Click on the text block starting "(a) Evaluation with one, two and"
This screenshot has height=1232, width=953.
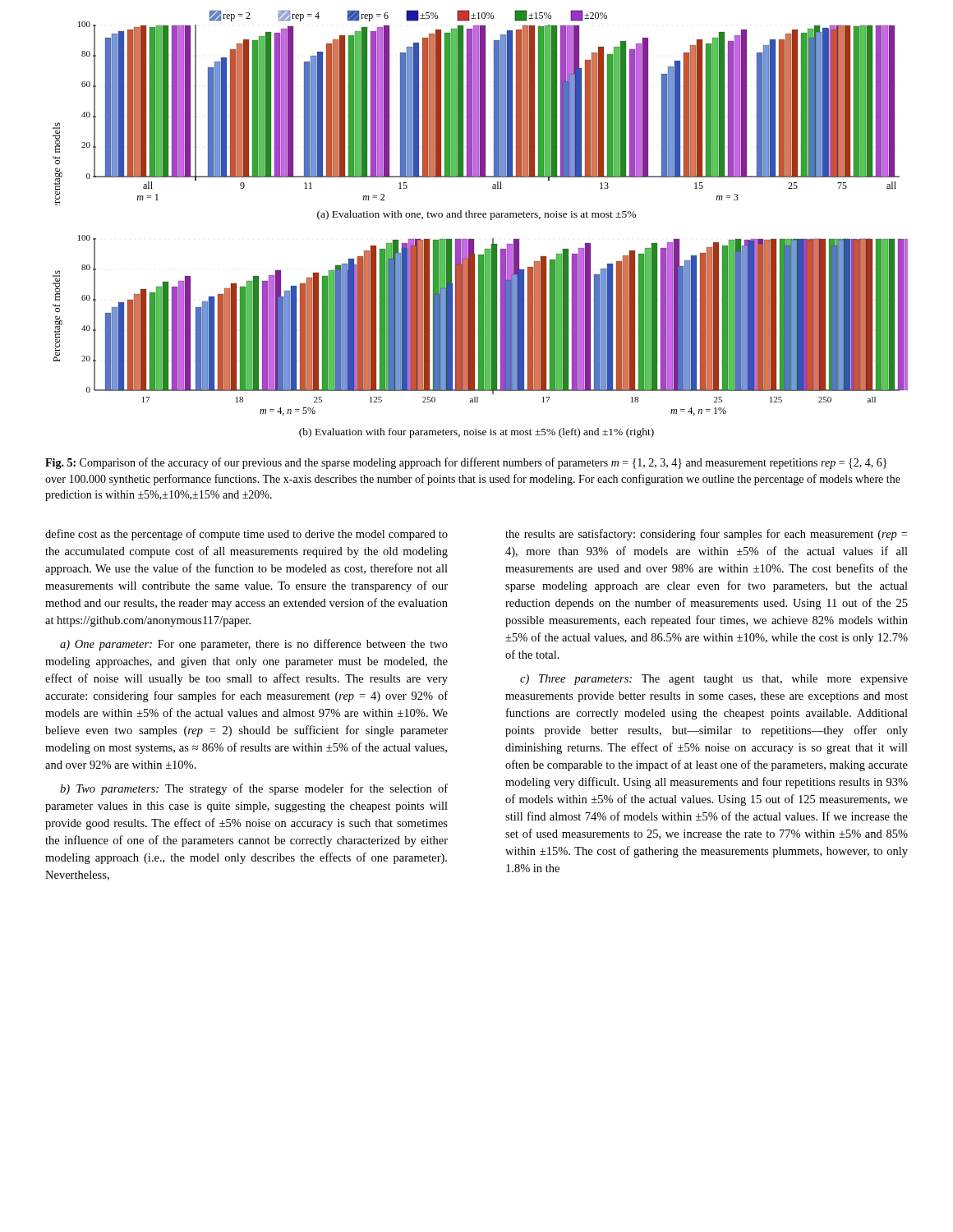476,214
